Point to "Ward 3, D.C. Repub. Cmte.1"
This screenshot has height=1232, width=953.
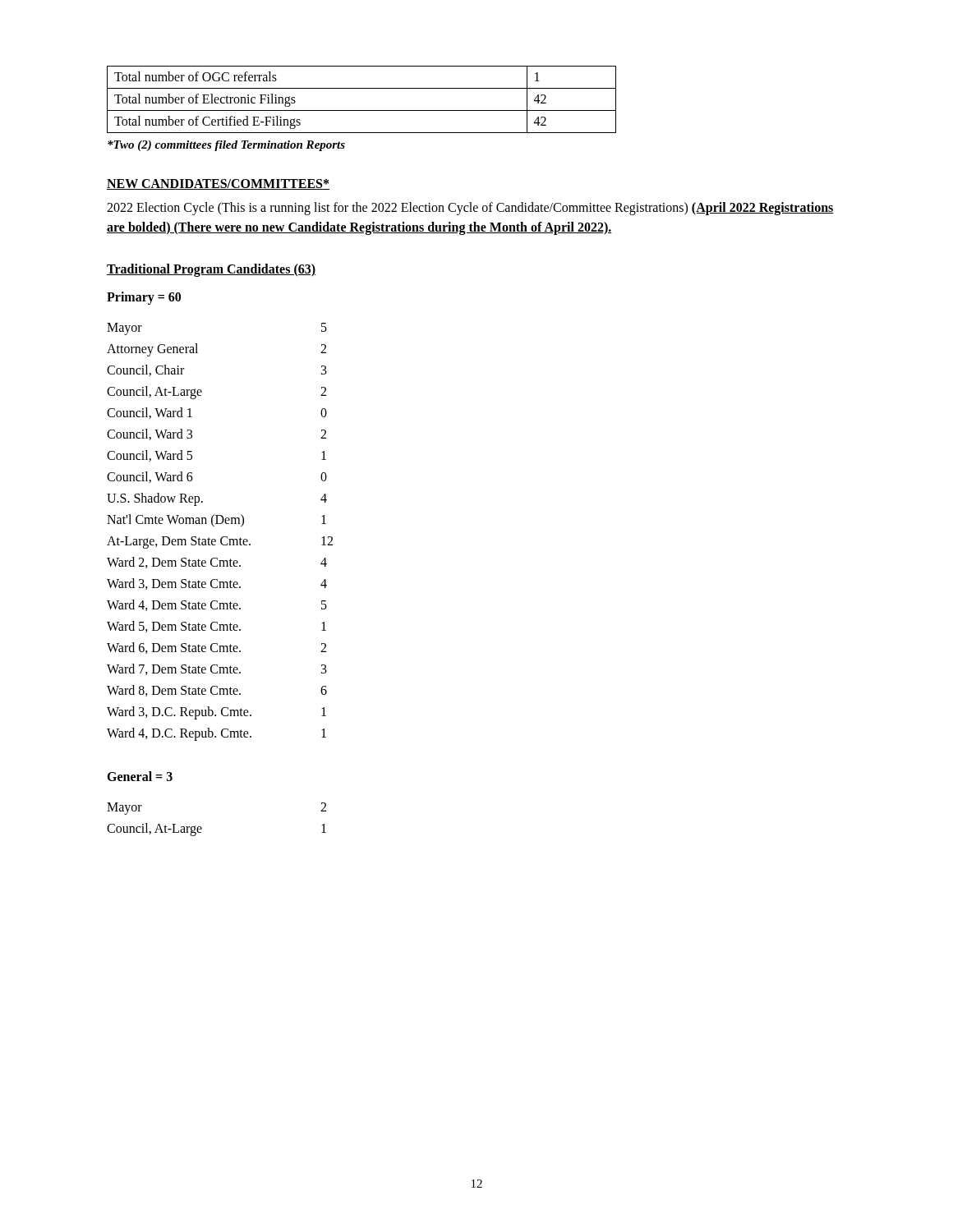(x=230, y=712)
